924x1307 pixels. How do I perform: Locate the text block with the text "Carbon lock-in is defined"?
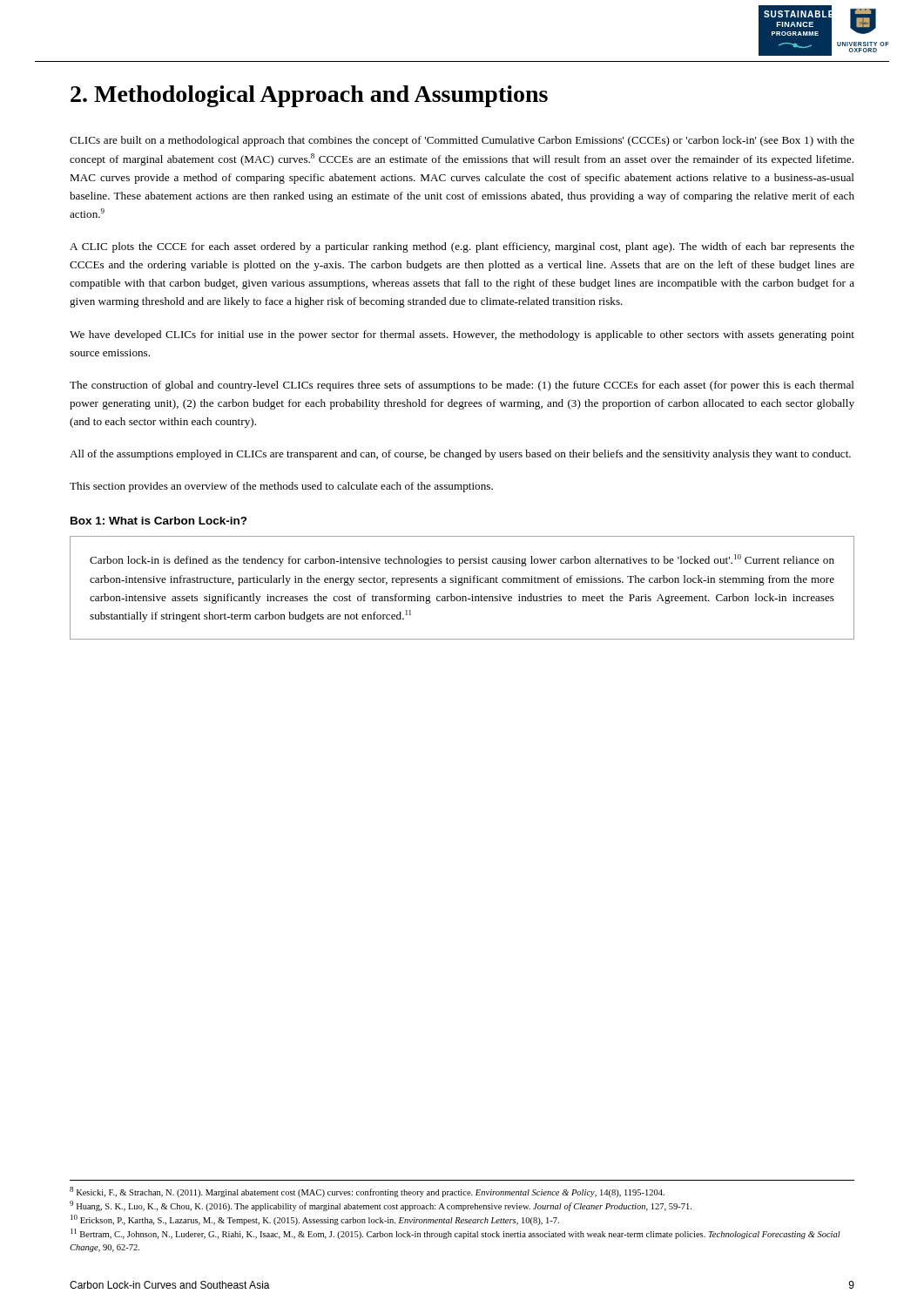coord(462,588)
